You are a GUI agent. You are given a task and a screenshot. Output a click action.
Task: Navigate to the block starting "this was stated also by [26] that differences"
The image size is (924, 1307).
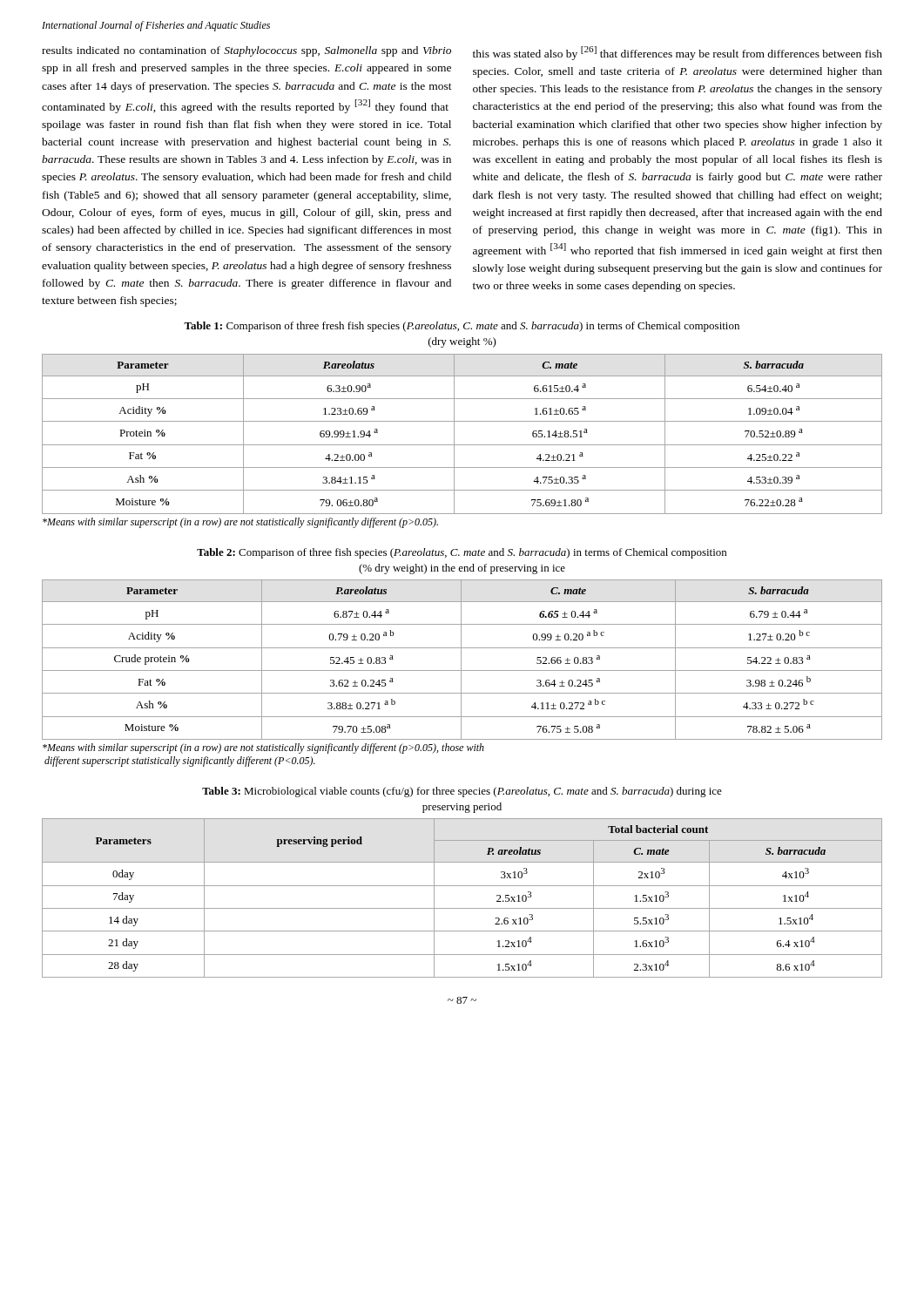pos(677,168)
